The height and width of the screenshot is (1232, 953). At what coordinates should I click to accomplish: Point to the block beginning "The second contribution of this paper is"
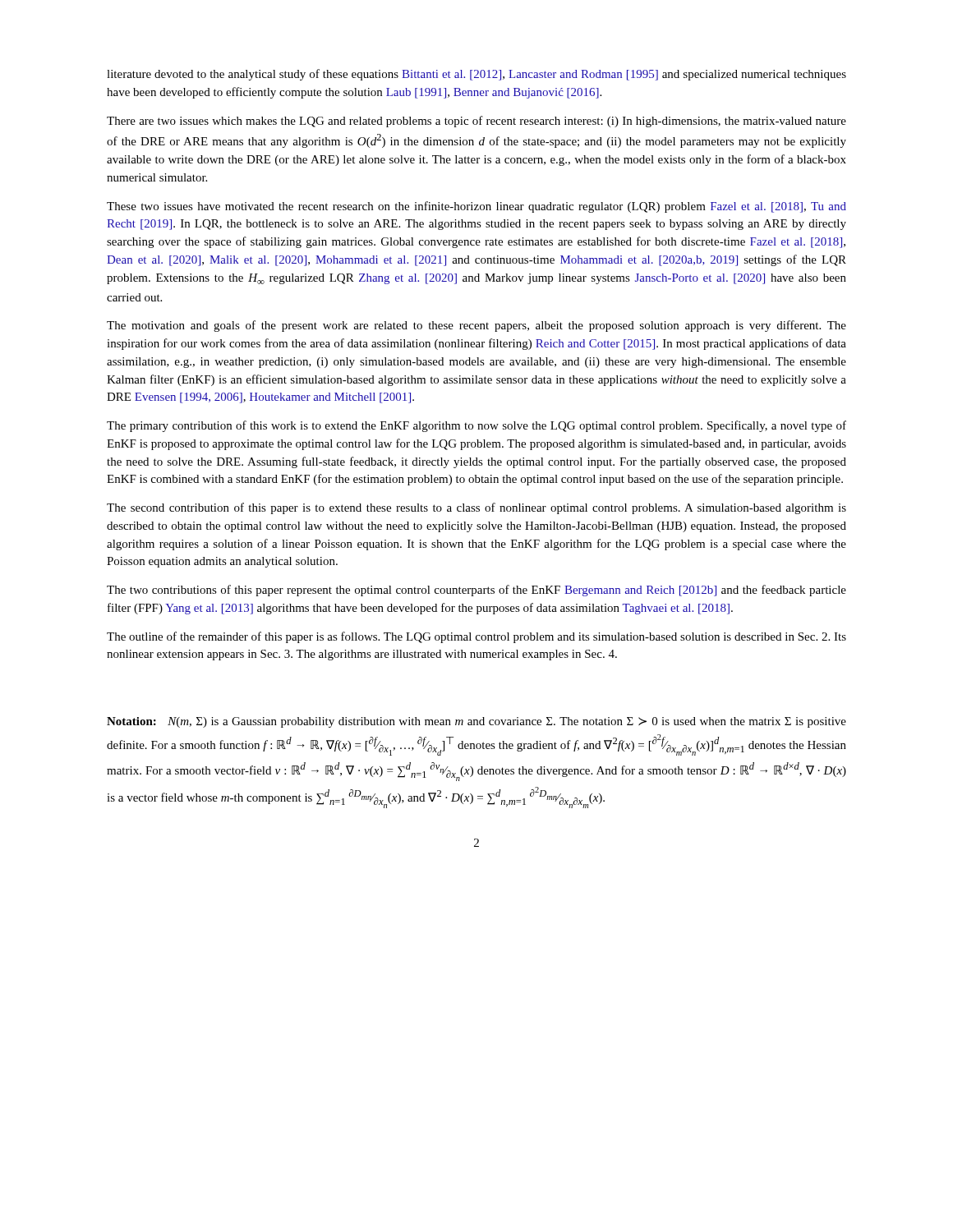point(476,535)
